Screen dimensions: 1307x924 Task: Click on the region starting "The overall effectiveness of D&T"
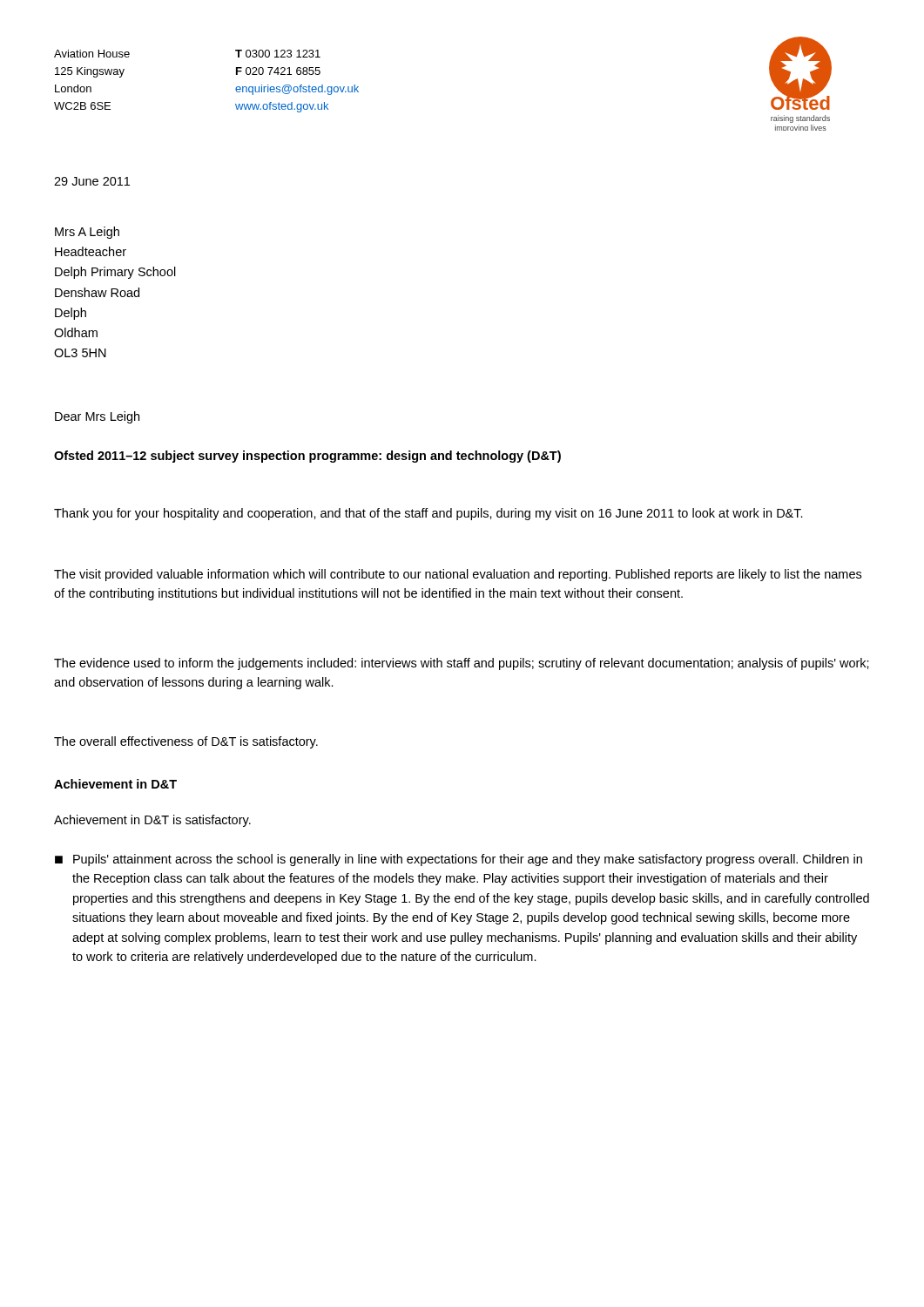[186, 742]
